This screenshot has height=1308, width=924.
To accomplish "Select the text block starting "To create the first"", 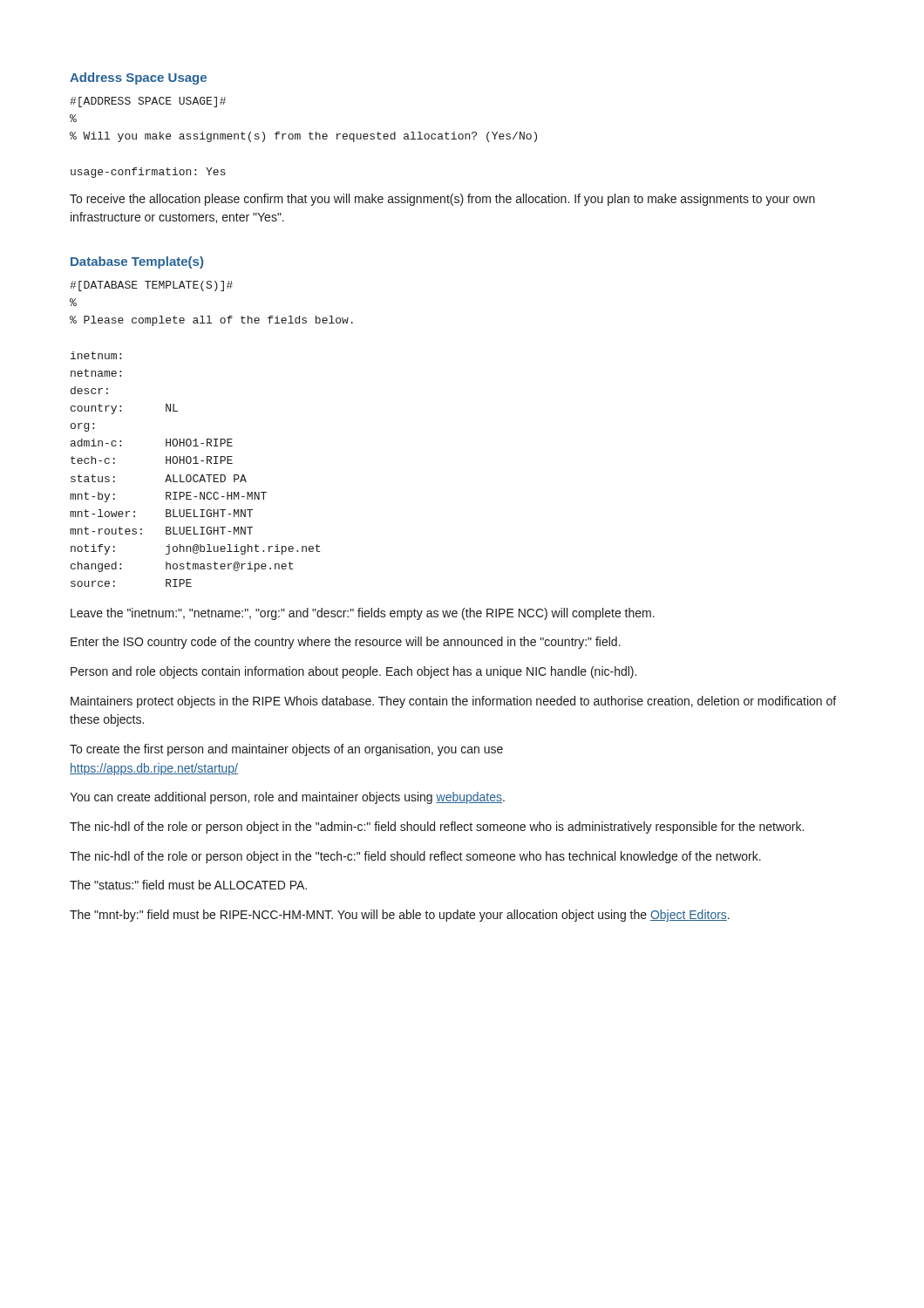I will tap(286, 759).
